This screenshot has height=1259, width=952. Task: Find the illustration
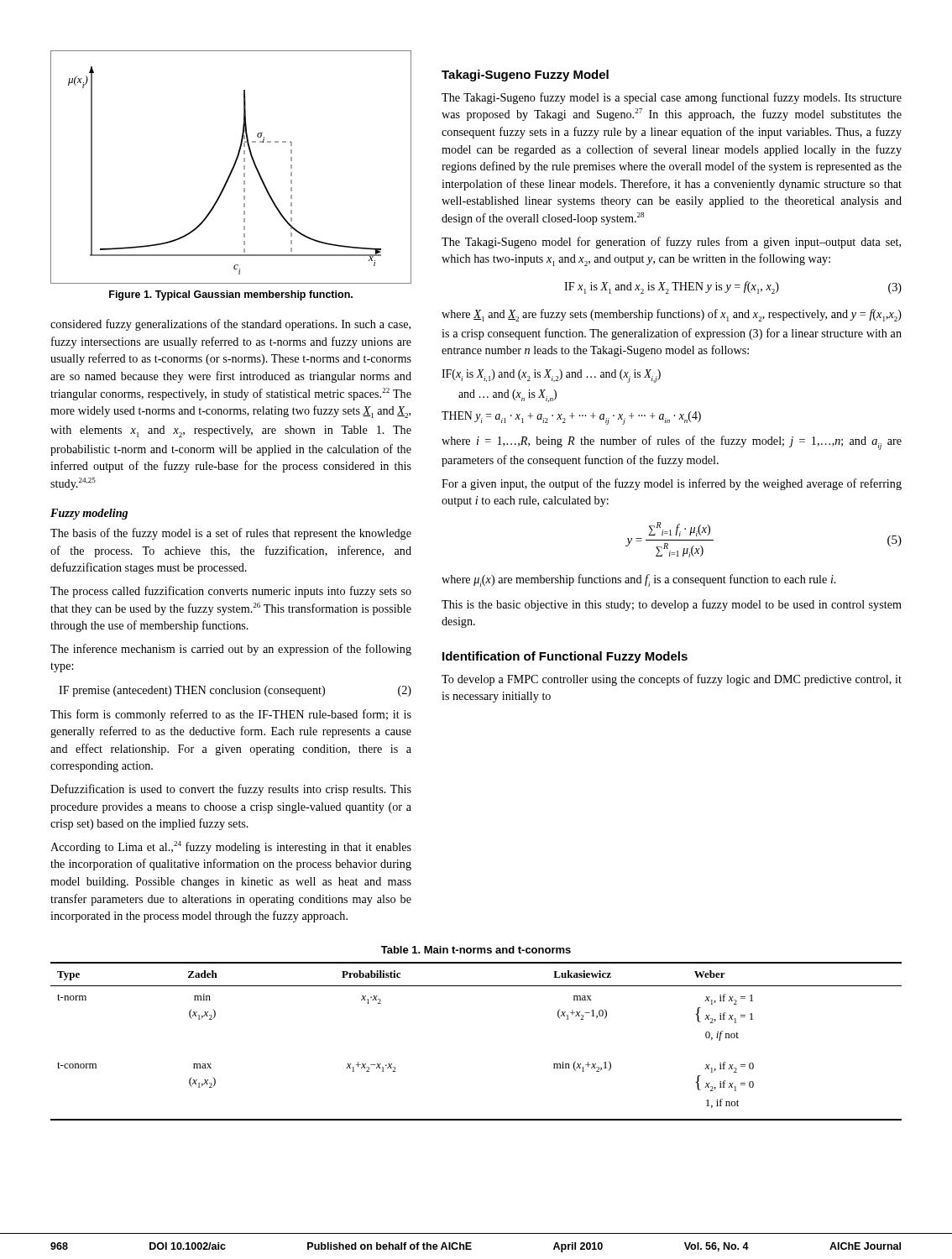[x=231, y=167]
